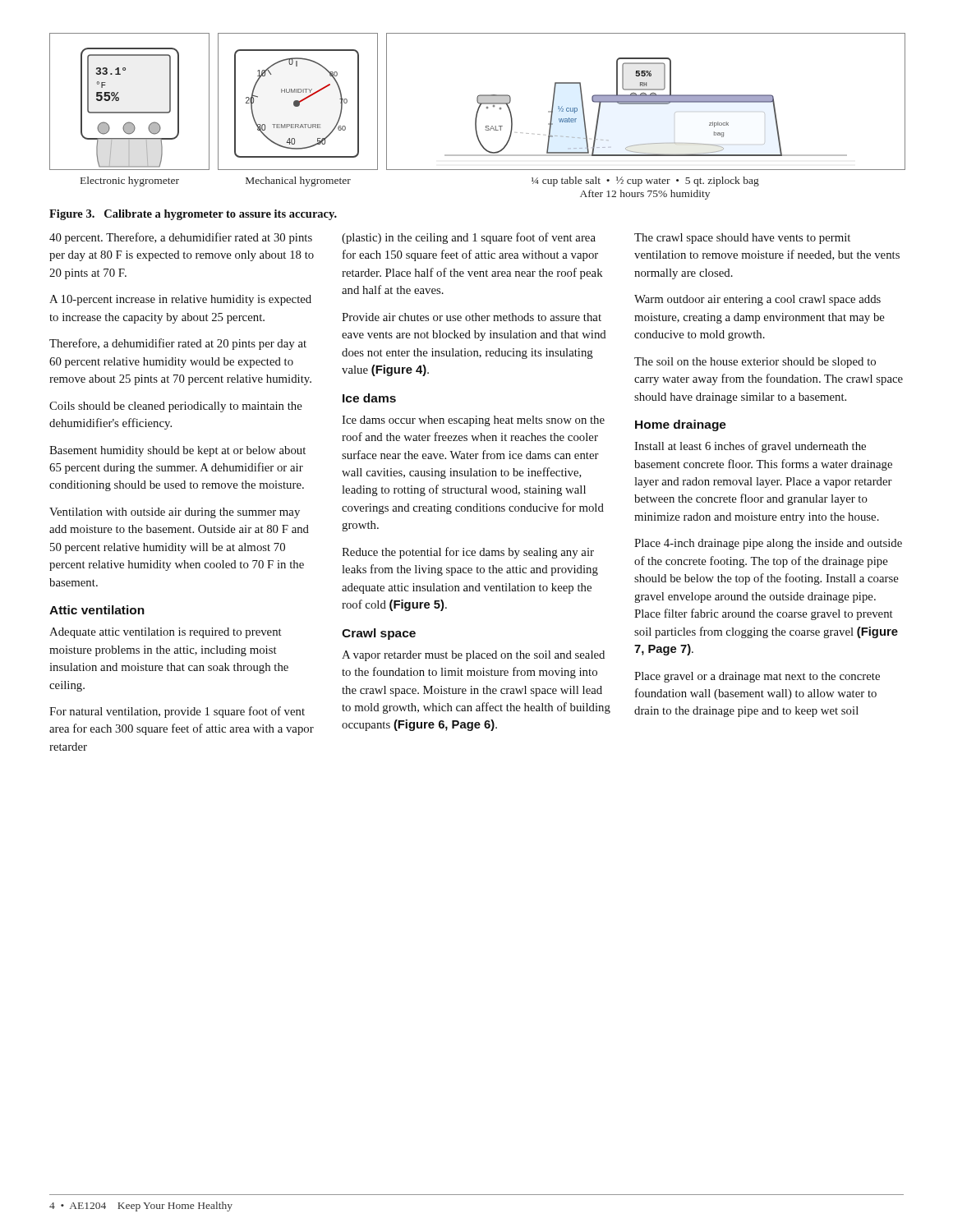Select the text block containing "A vapor retarder"

(476, 690)
